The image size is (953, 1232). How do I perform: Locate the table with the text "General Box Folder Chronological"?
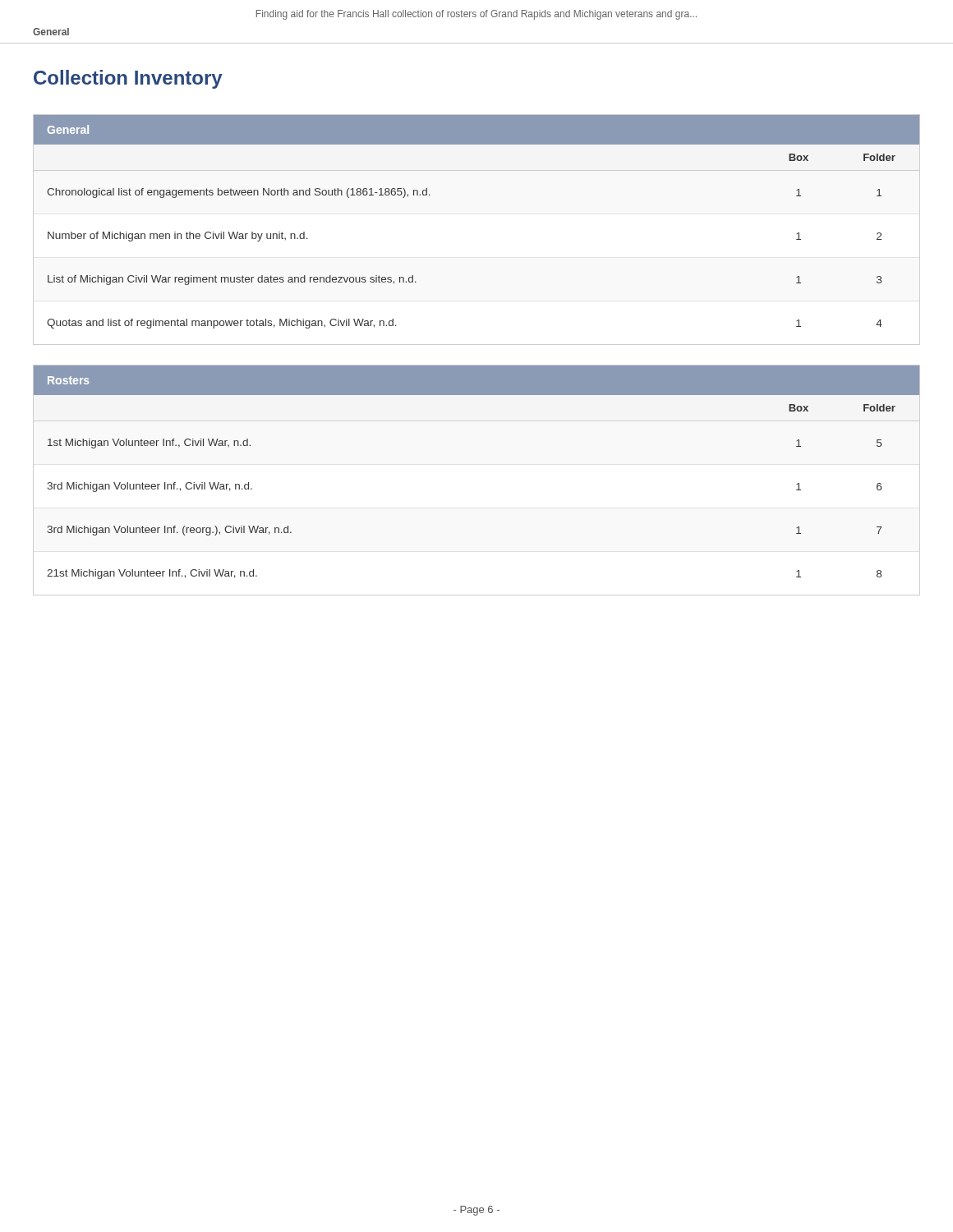(x=476, y=230)
